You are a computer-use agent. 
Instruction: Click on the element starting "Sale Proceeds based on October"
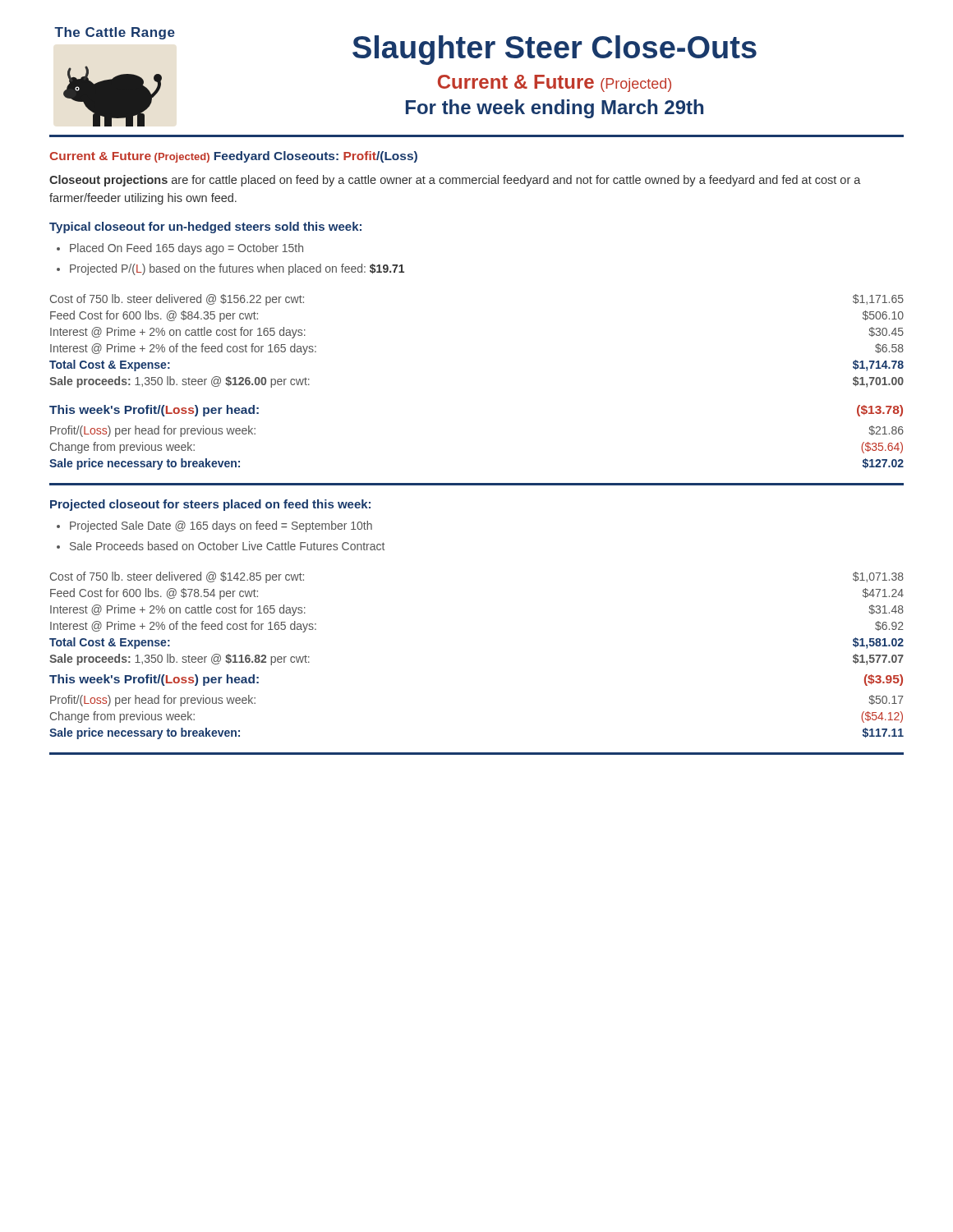point(227,546)
